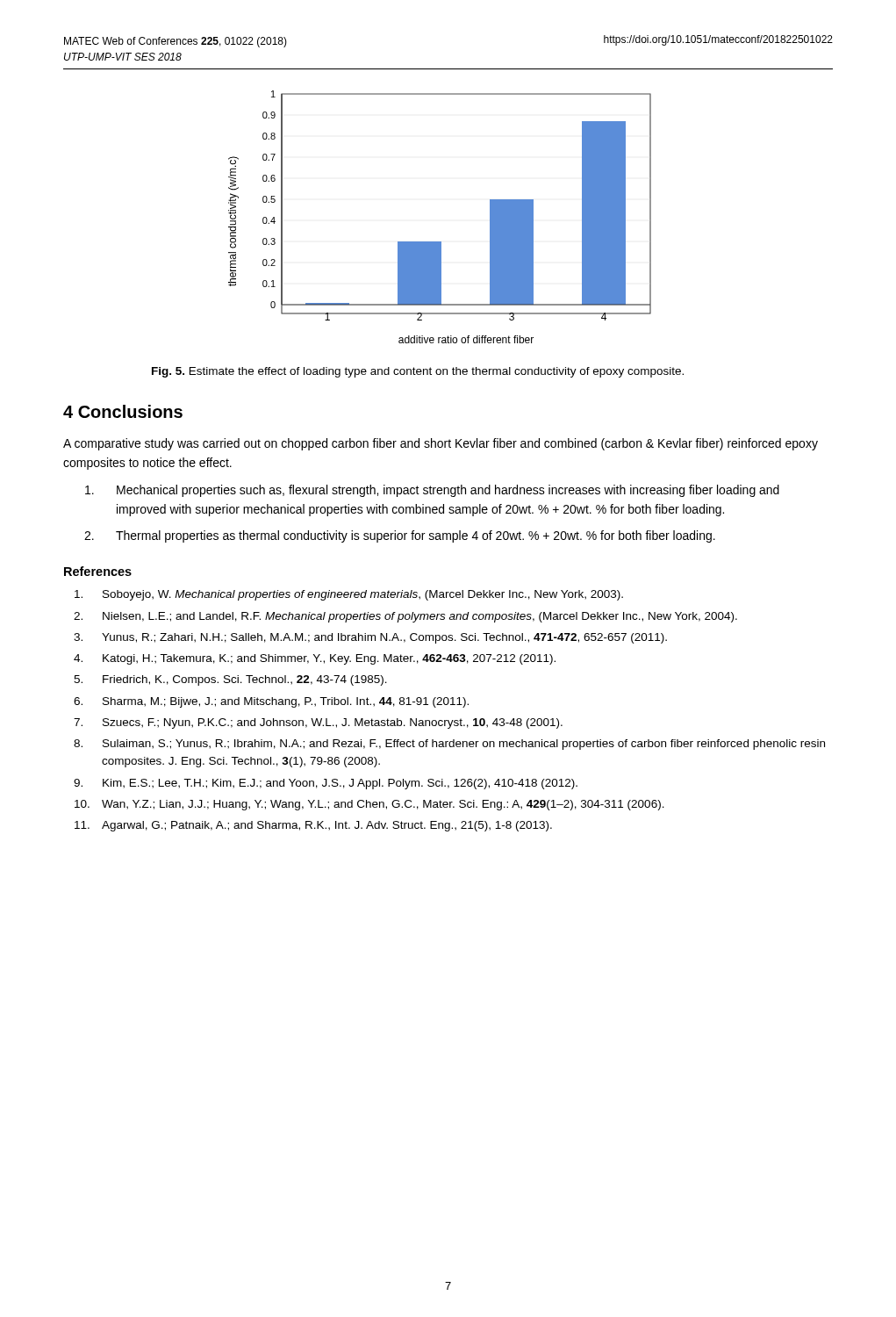Click where it says "4 Conclusions"

point(123,412)
